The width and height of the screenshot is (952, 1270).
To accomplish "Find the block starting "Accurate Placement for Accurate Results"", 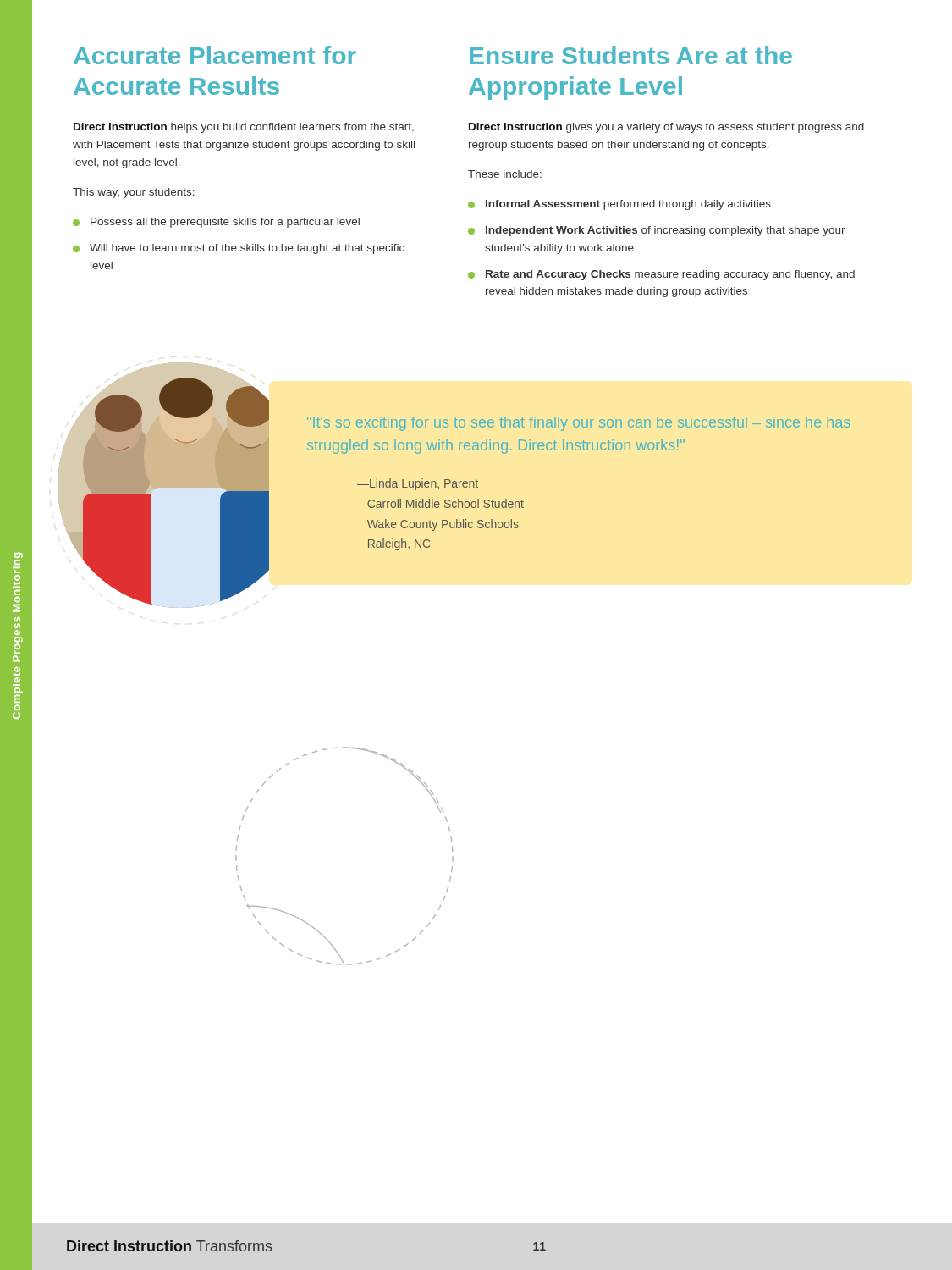I will tap(215, 71).
